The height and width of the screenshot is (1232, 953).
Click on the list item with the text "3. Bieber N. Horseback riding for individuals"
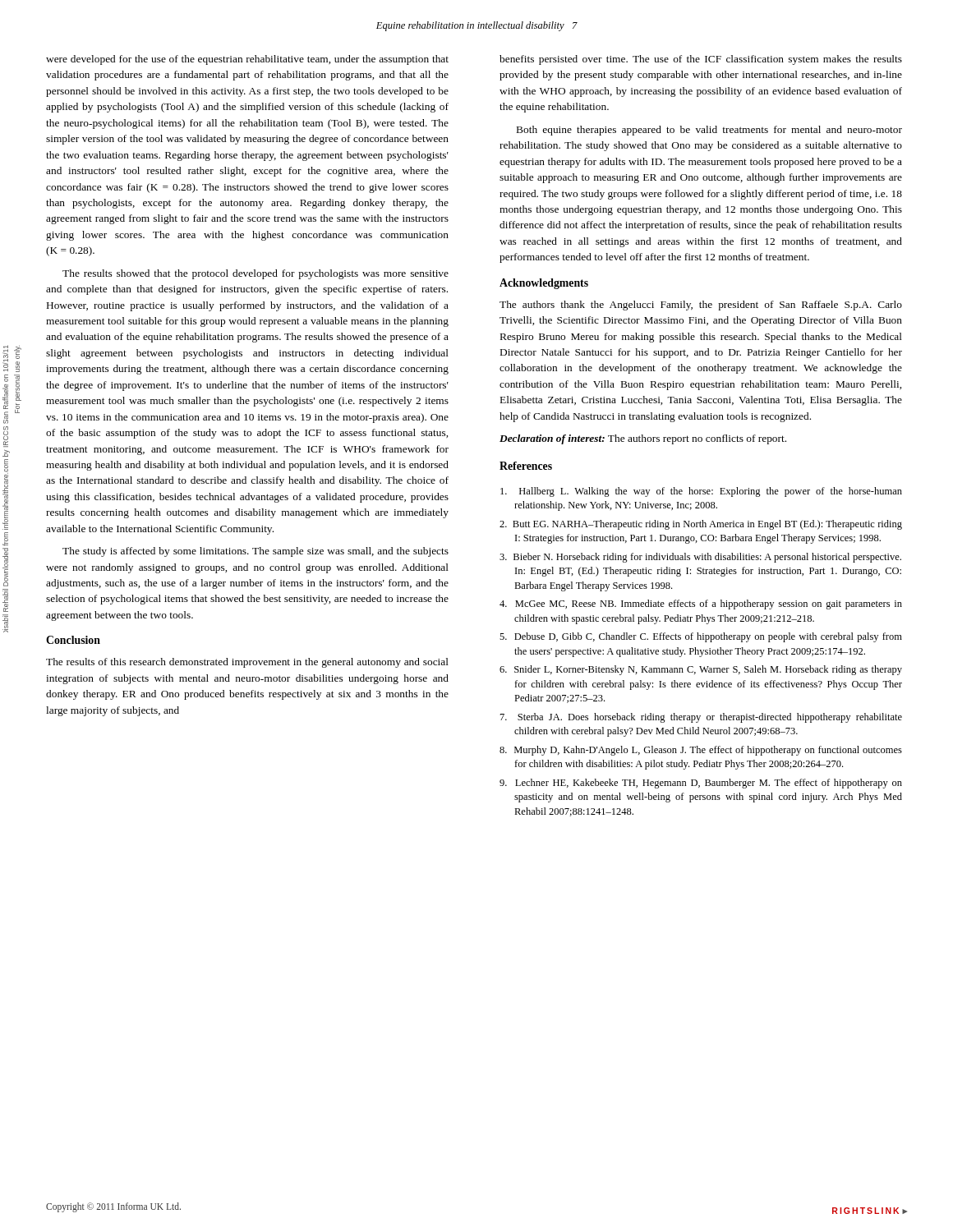pyautogui.click(x=701, y=571)
